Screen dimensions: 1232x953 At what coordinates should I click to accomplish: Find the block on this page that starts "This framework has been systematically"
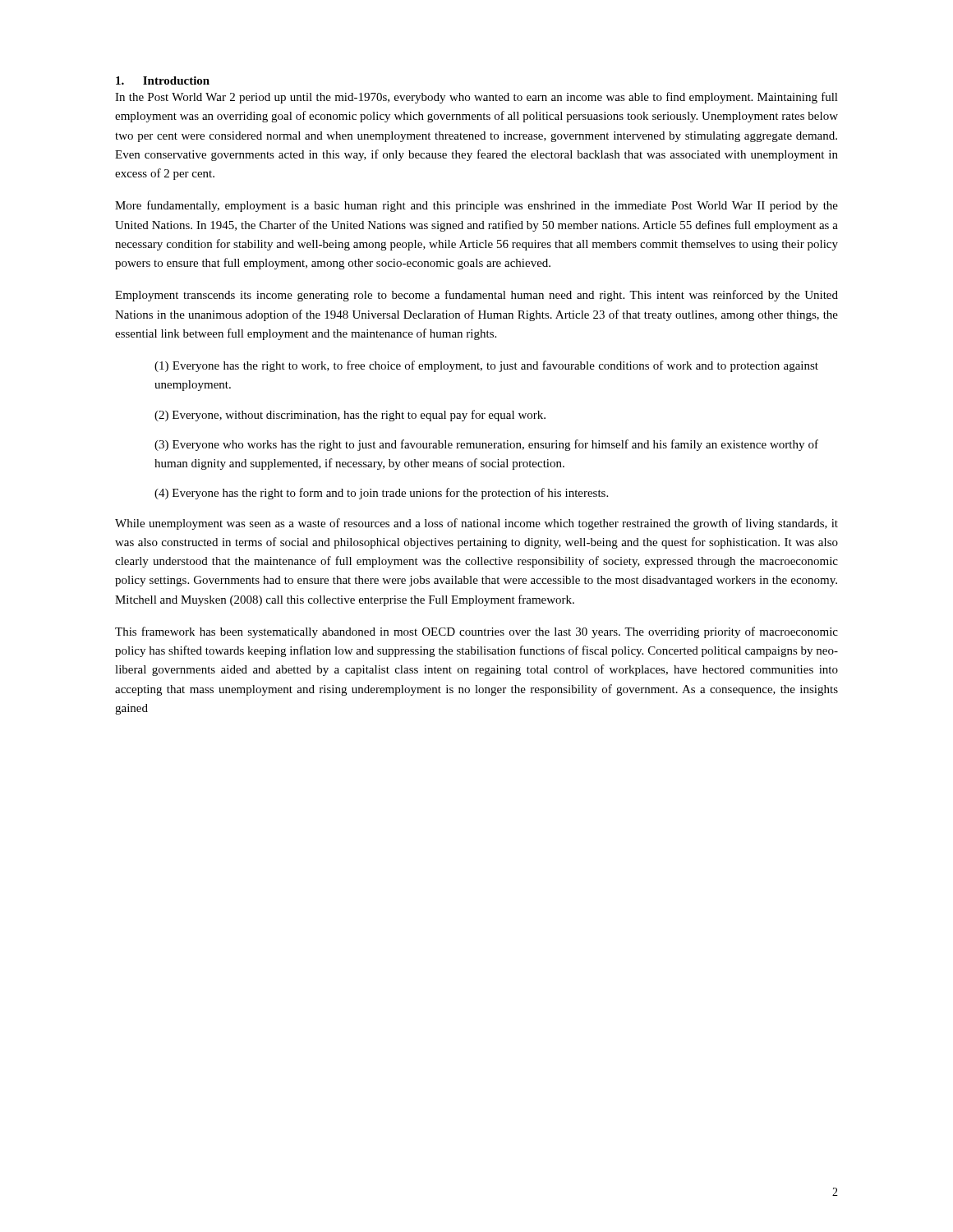pyautogui.click(x=476, y=670)
